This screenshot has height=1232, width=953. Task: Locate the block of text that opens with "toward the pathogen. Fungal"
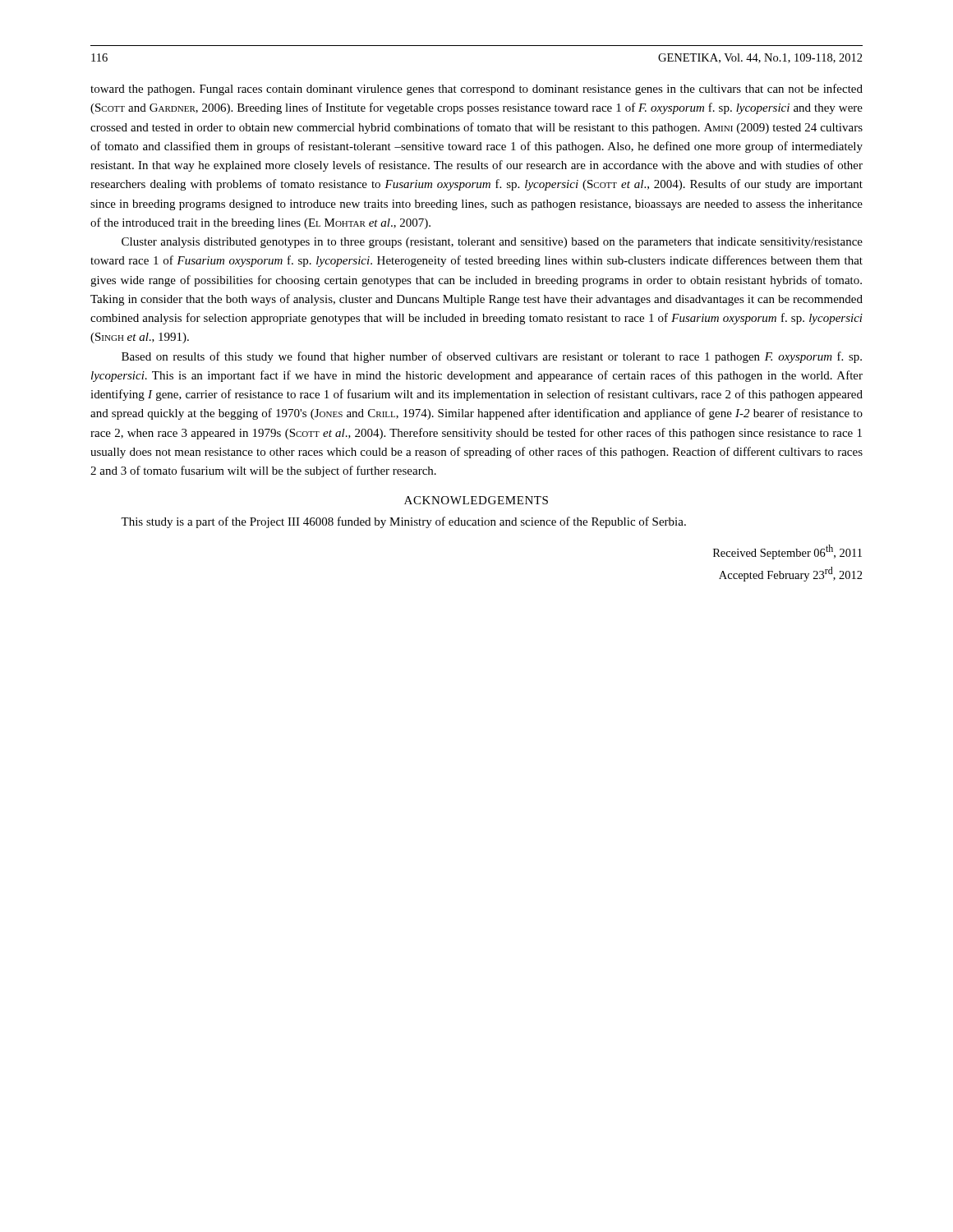(x=476, y=156)
